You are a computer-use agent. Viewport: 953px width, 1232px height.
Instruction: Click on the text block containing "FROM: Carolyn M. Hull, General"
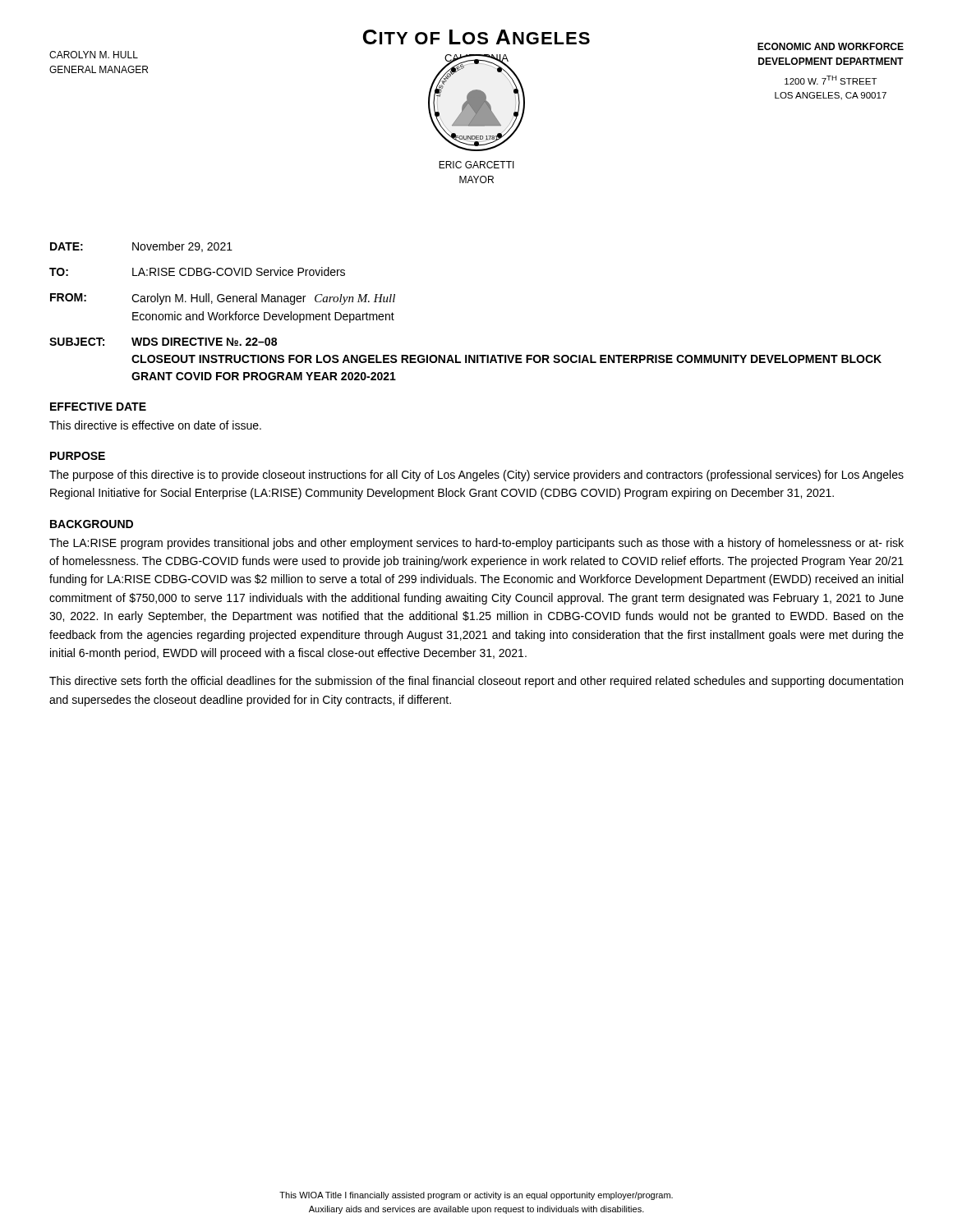click(x=223, y=299)
